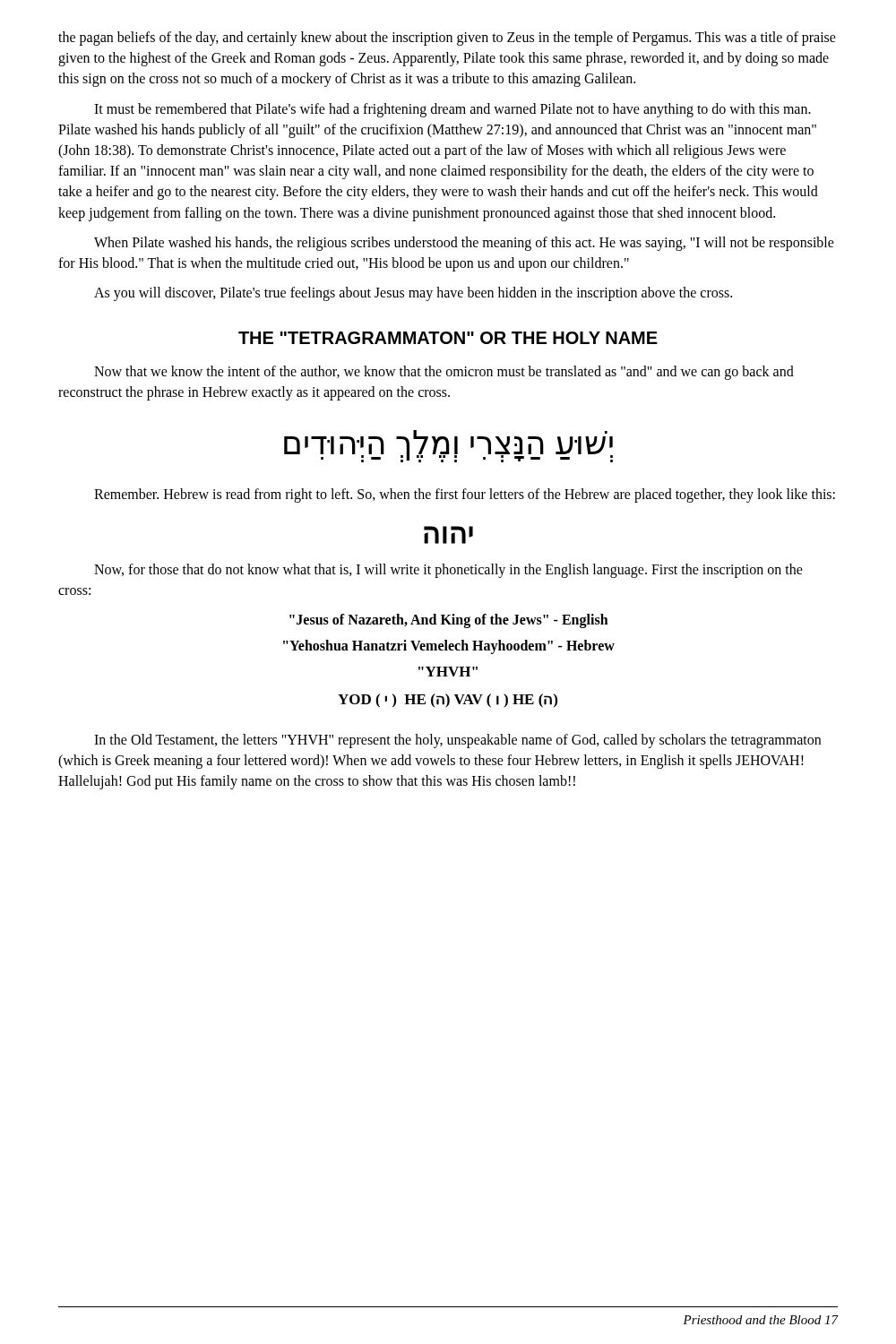896x1344 pixels.
Task: Select the passage starting "YOD ( י ) HE (ה) VAV"
Action: (x=448, y=700)
